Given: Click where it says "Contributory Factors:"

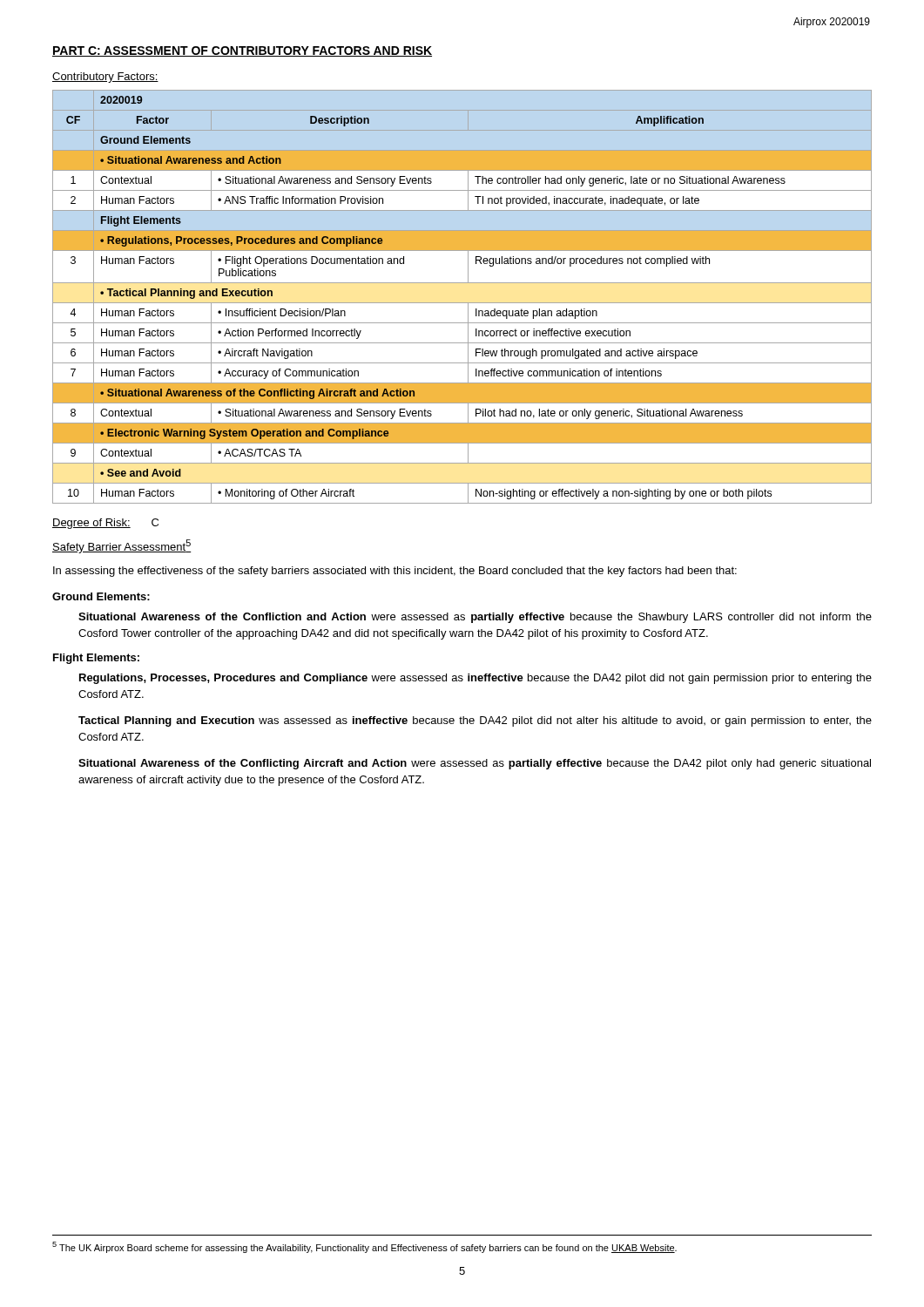Looking at the screenshot, I should point(105,76).
